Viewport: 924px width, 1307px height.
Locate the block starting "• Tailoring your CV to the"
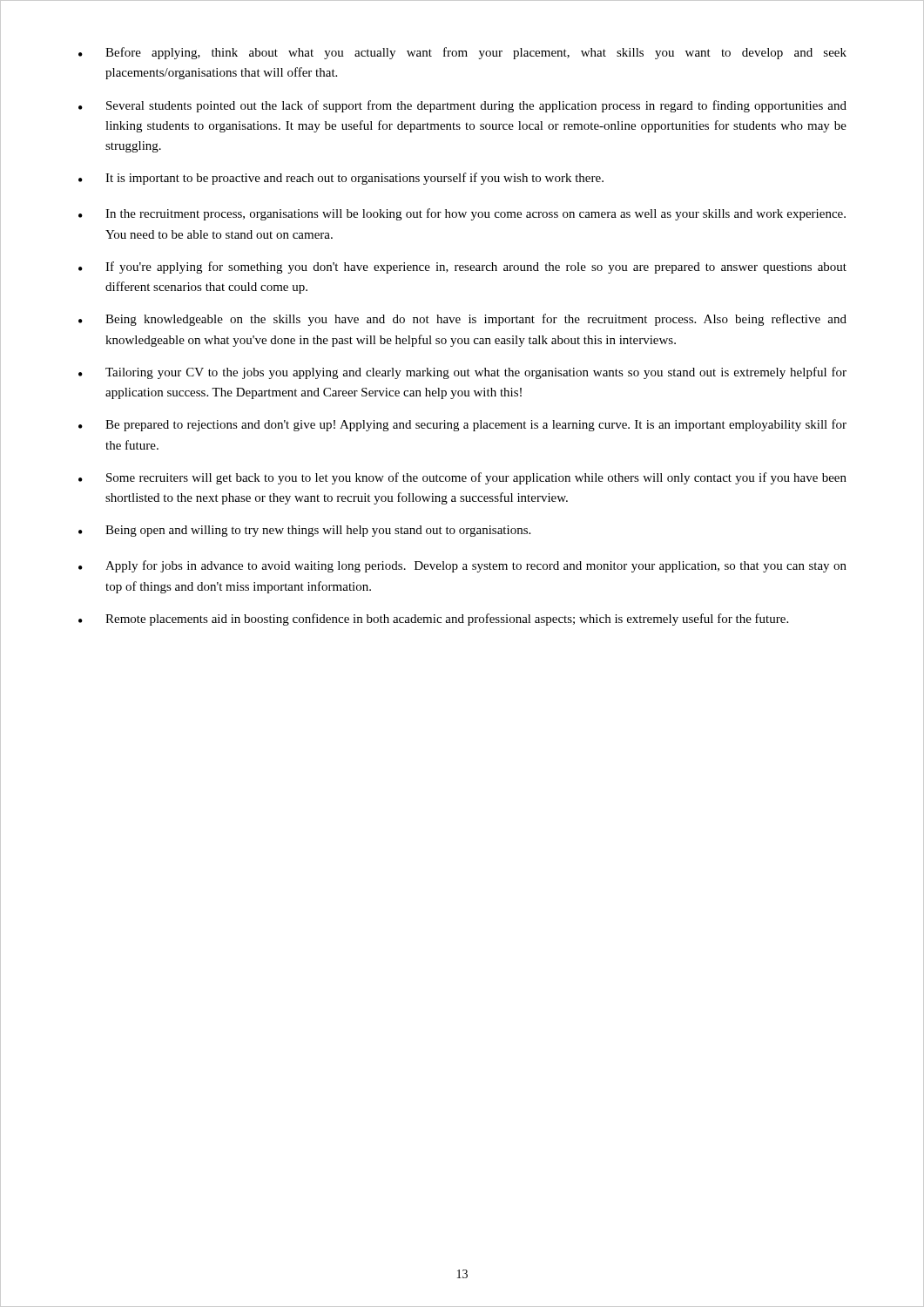(462, 383)
